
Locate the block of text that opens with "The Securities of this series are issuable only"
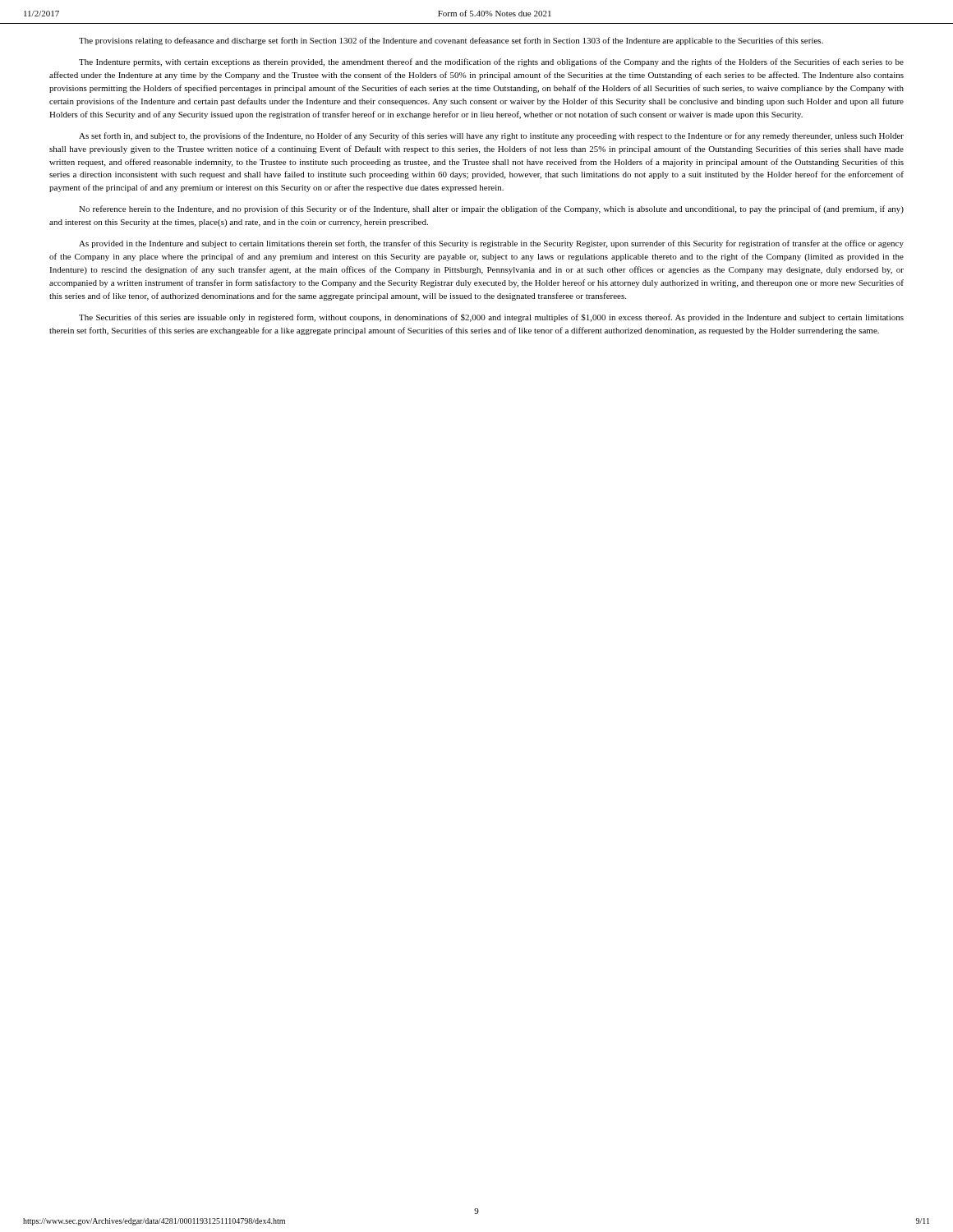pyautogui.click(x=476, y=323)
